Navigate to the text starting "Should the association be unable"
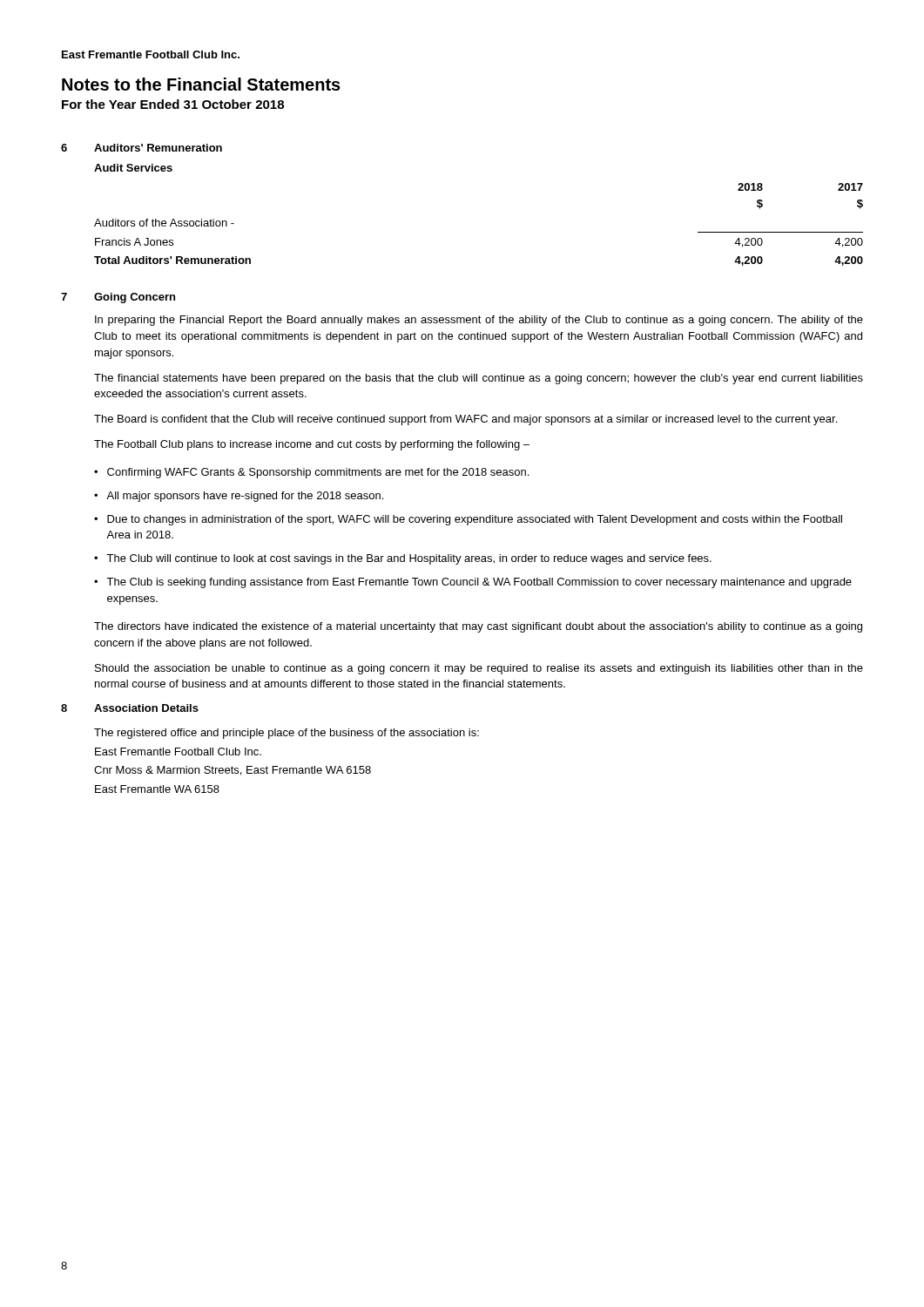The width and height of the screenshot is (924, 1307). (x=479, y=676)
